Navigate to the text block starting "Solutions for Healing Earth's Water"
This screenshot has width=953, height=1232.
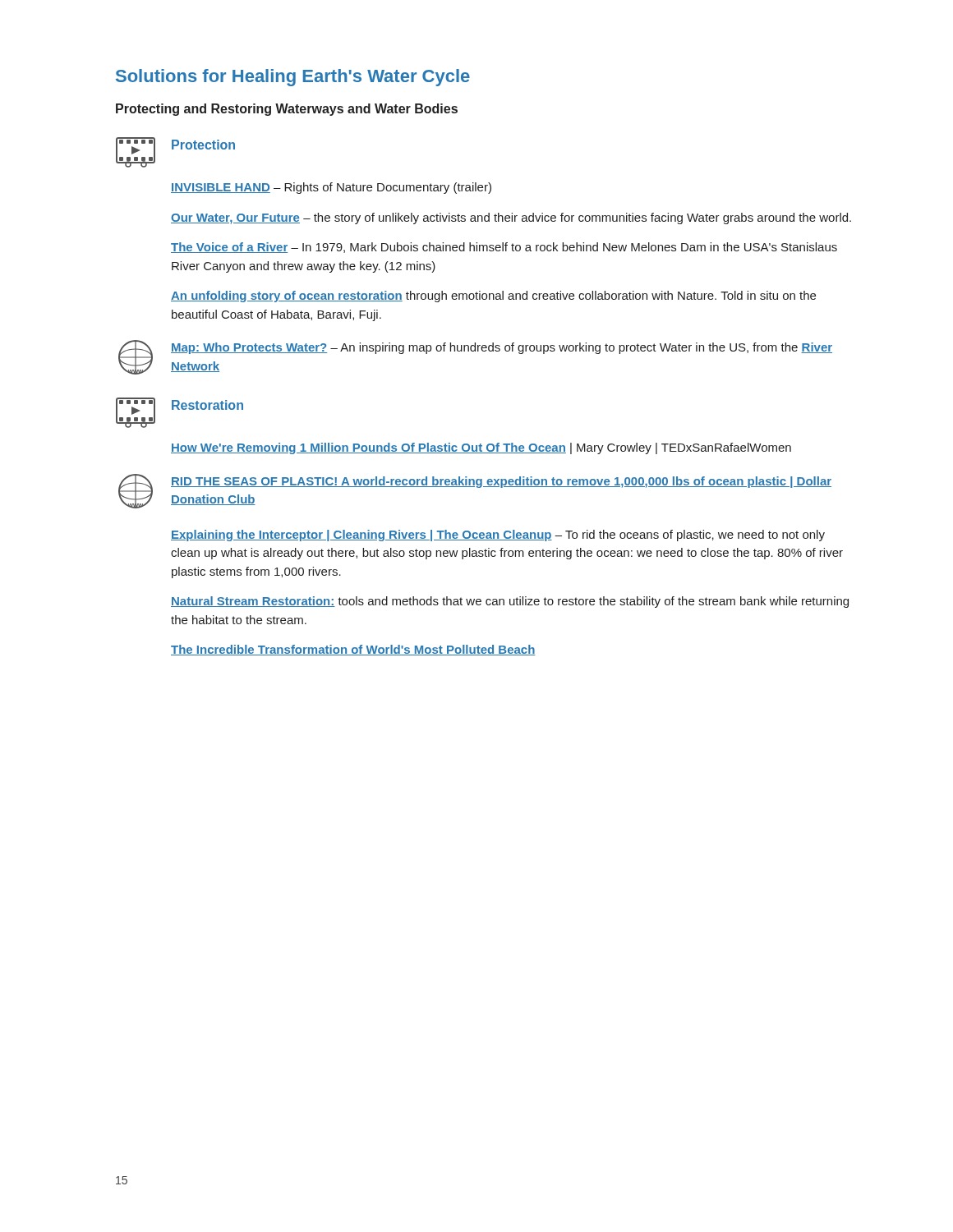pyautogui.click(x=293, y=76)
